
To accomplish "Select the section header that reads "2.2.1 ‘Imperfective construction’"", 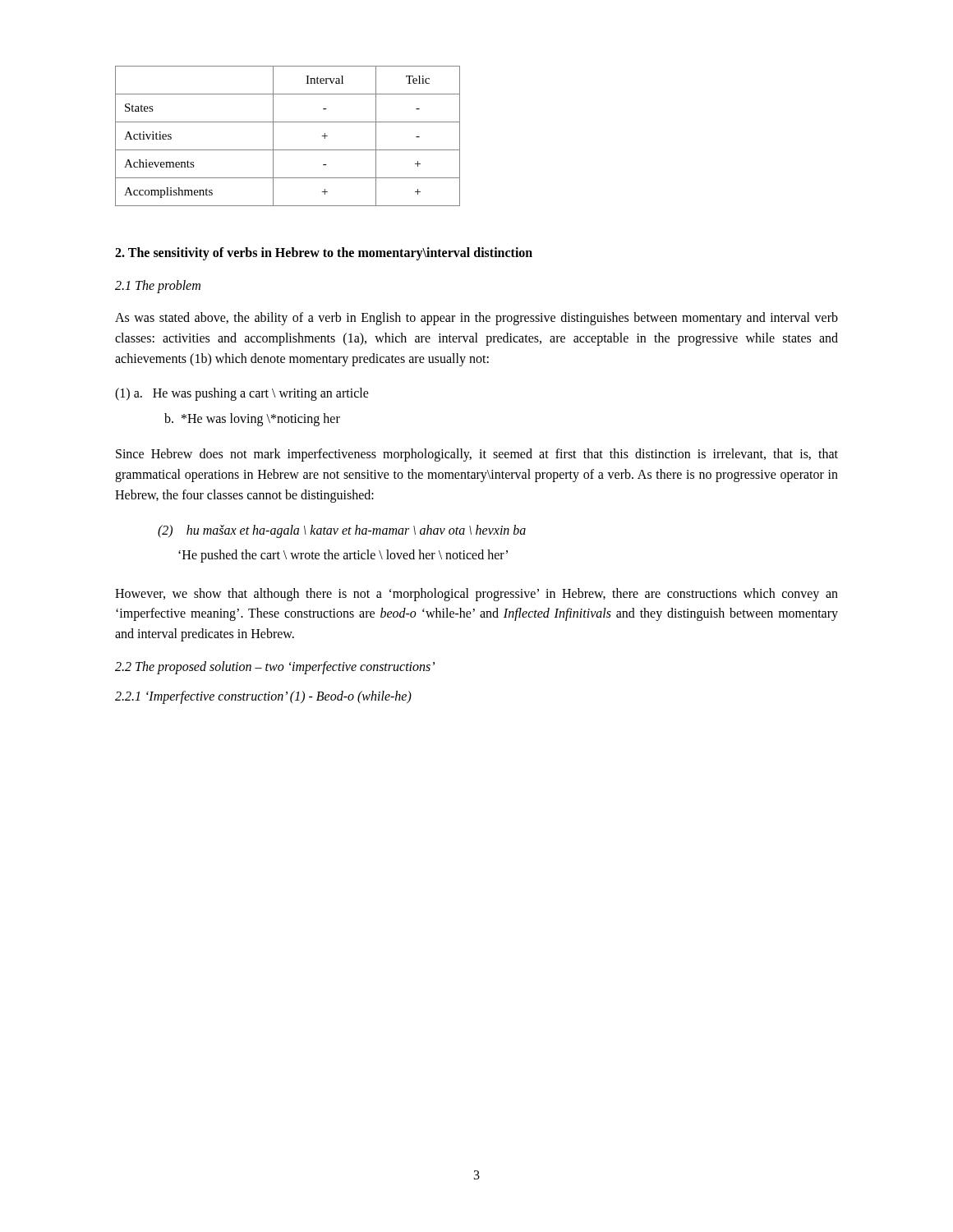I will tap(263, 696).
